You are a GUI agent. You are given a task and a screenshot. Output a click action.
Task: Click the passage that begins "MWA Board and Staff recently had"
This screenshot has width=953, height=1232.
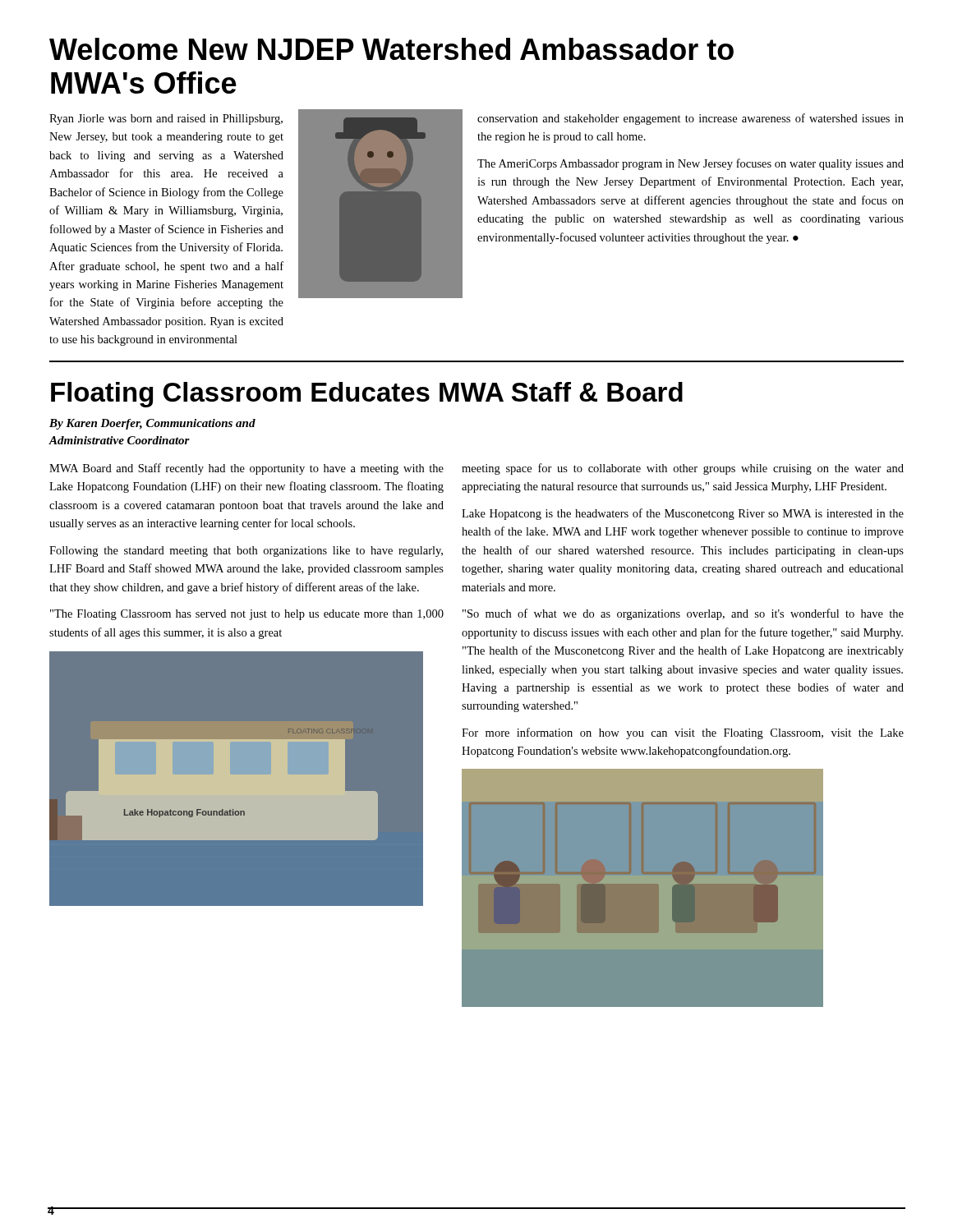(246, 550)
